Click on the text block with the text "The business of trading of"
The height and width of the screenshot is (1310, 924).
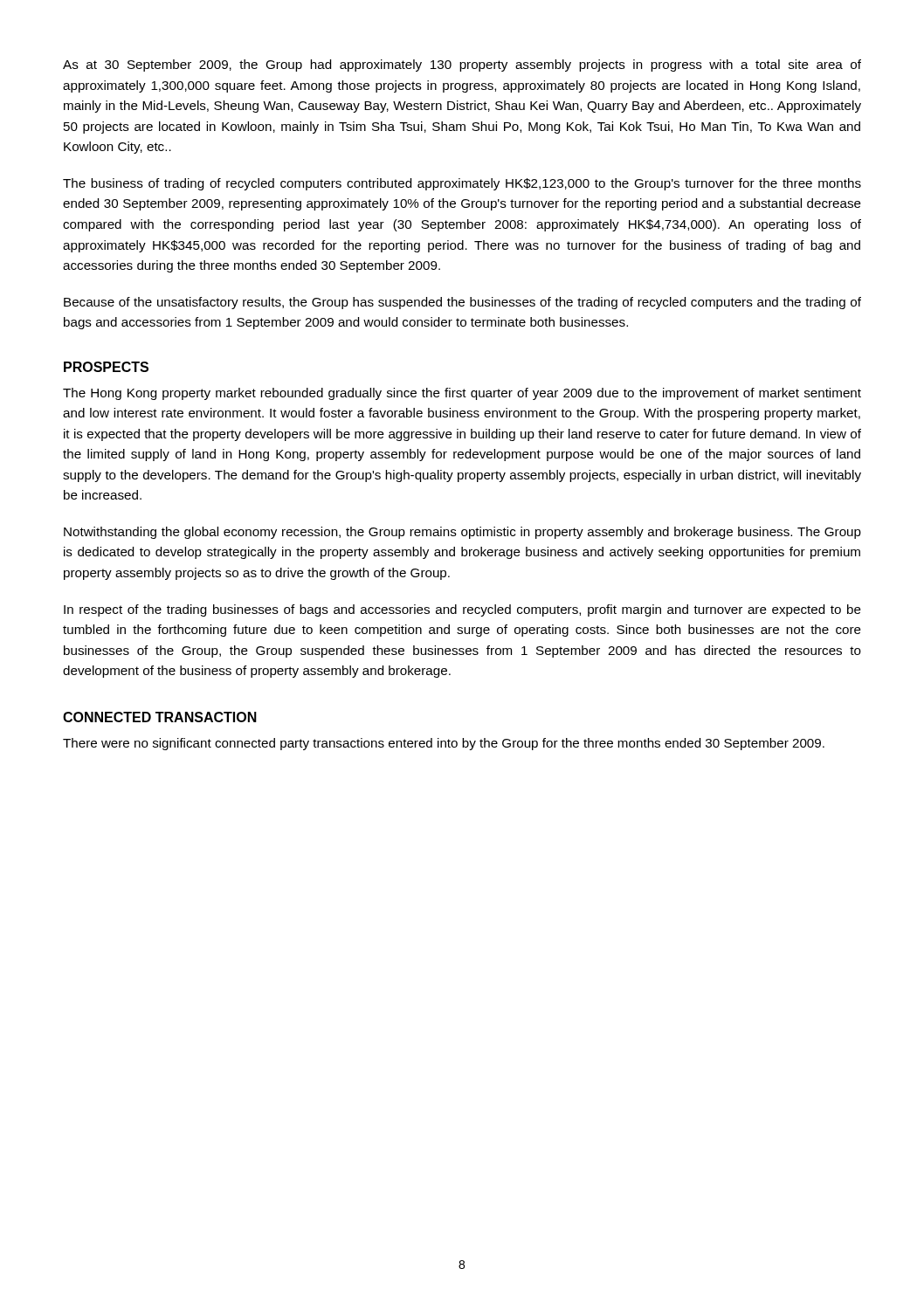pyautogui.click(x=462, y=224)
